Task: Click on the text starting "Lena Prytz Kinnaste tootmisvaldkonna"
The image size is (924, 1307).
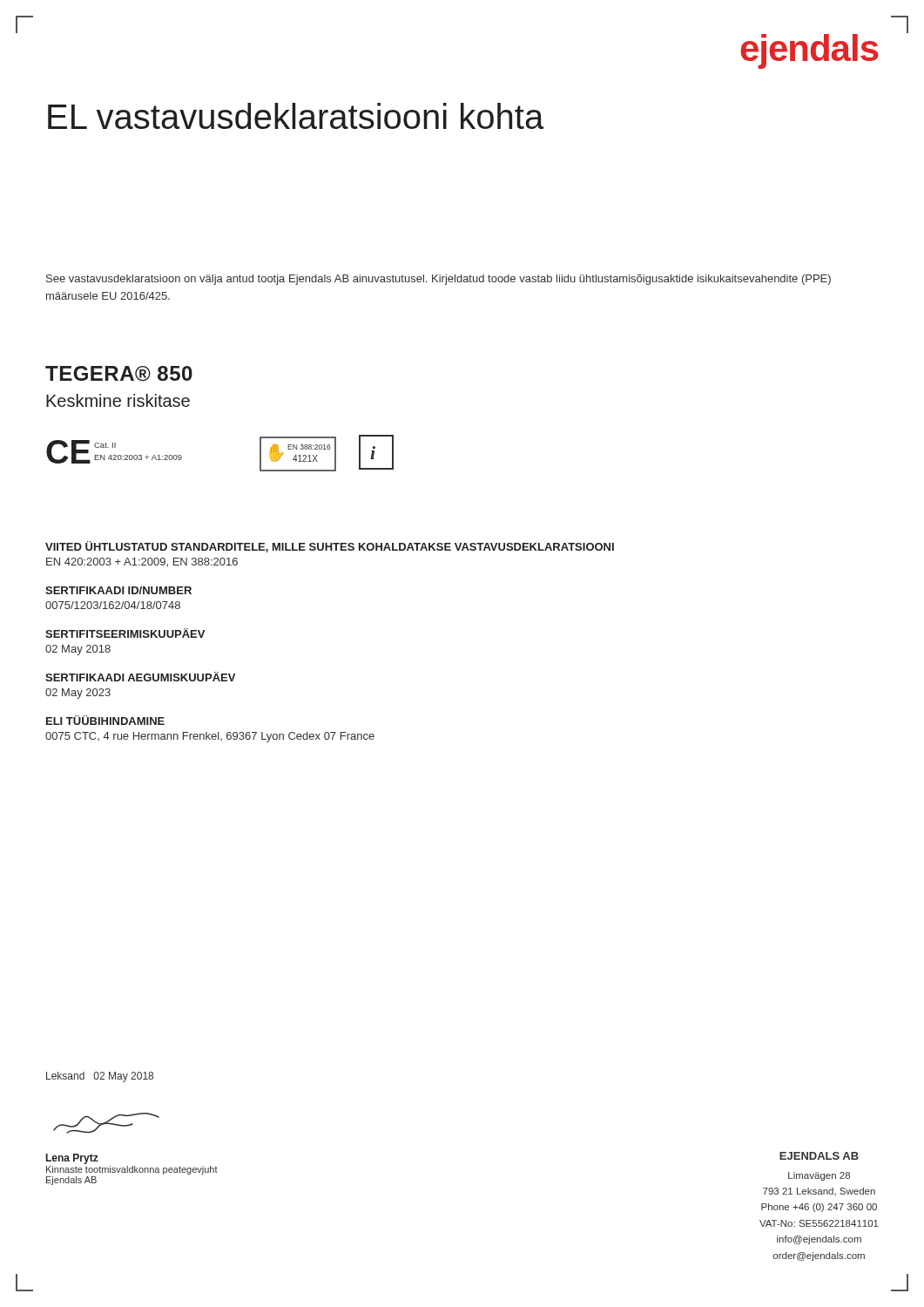Action: coord(131,1168)
